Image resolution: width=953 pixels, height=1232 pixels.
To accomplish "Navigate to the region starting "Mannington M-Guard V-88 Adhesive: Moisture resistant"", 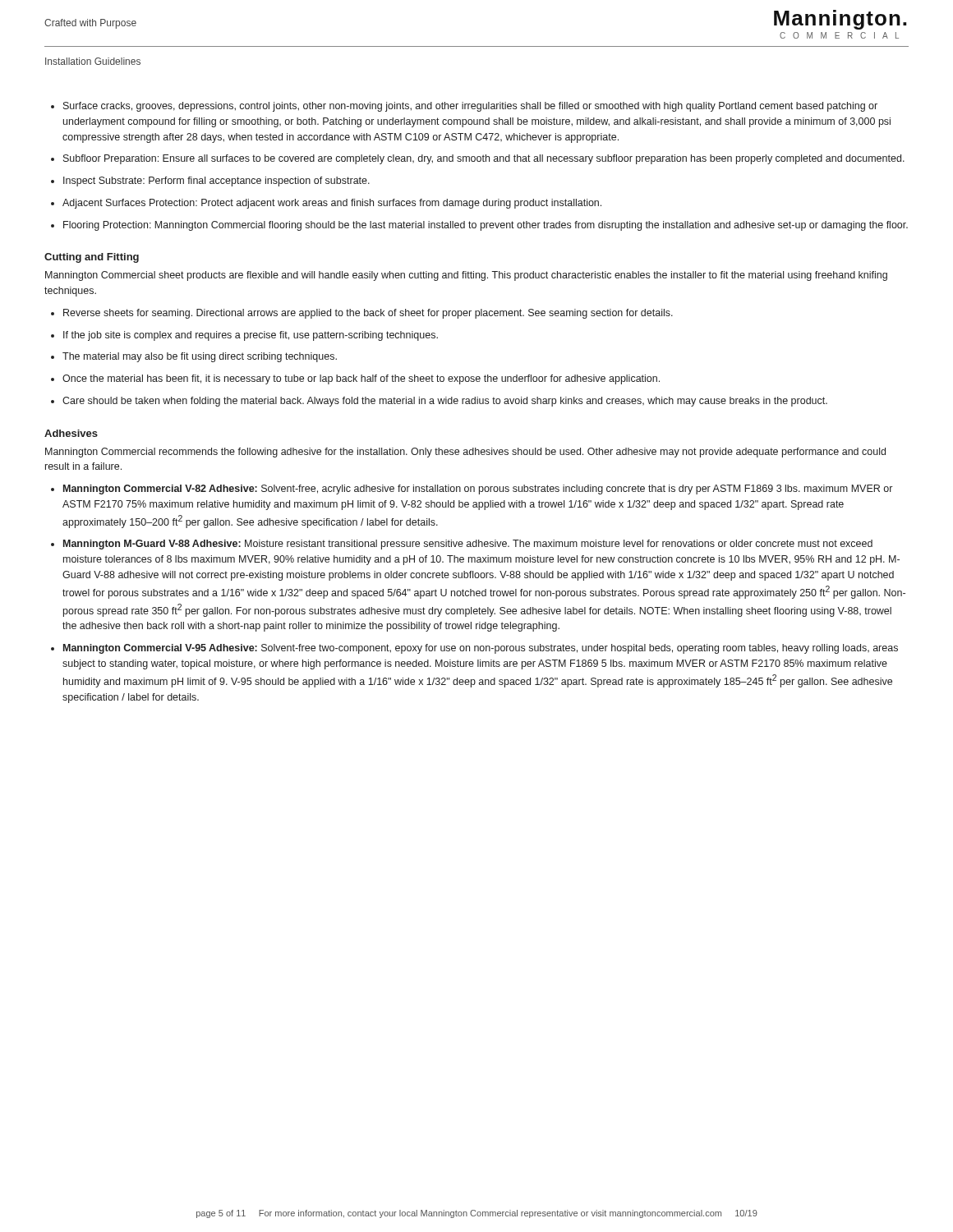I will pos(484,585).
